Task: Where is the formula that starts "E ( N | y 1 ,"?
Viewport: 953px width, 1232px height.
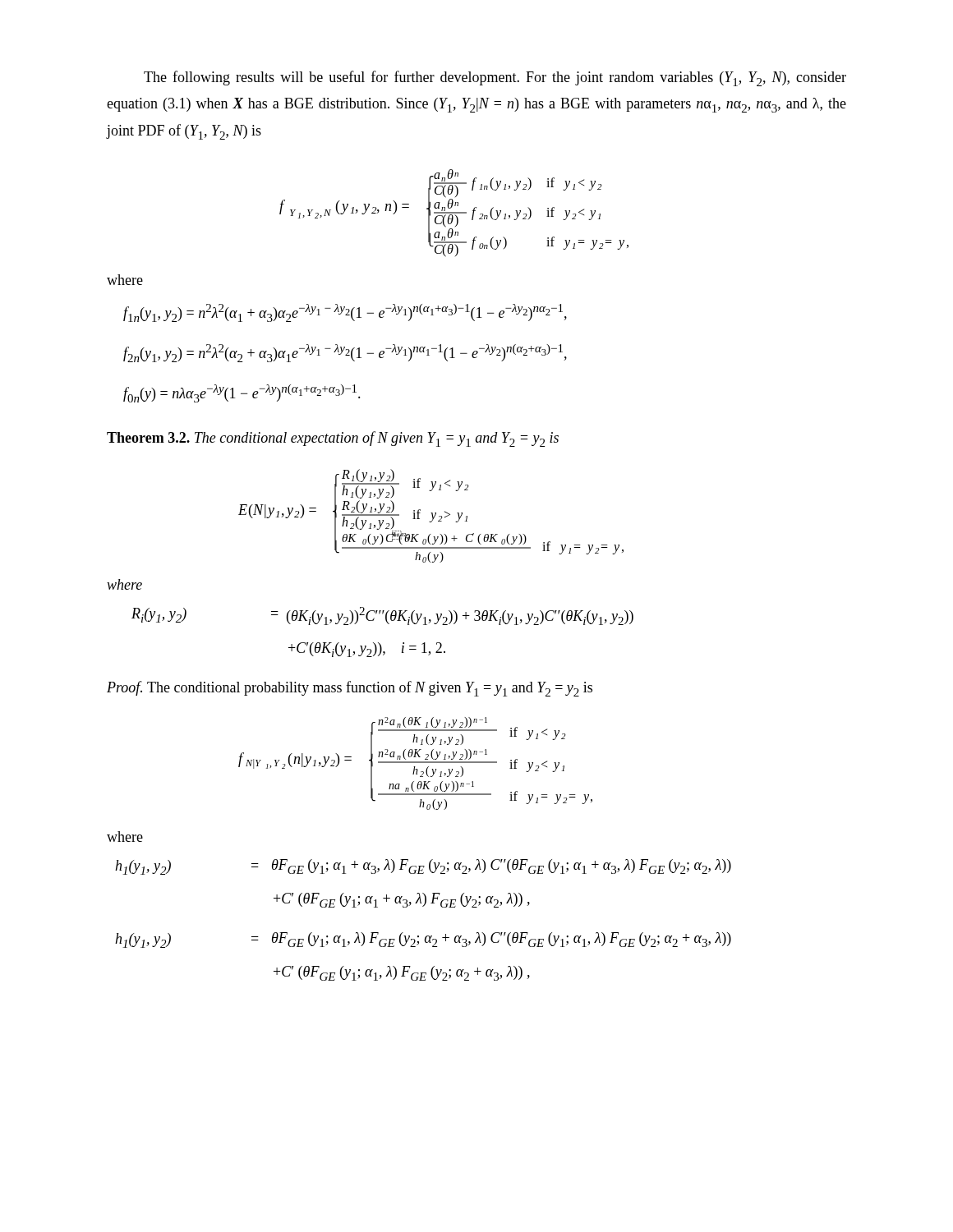Action: click(476, 515)
